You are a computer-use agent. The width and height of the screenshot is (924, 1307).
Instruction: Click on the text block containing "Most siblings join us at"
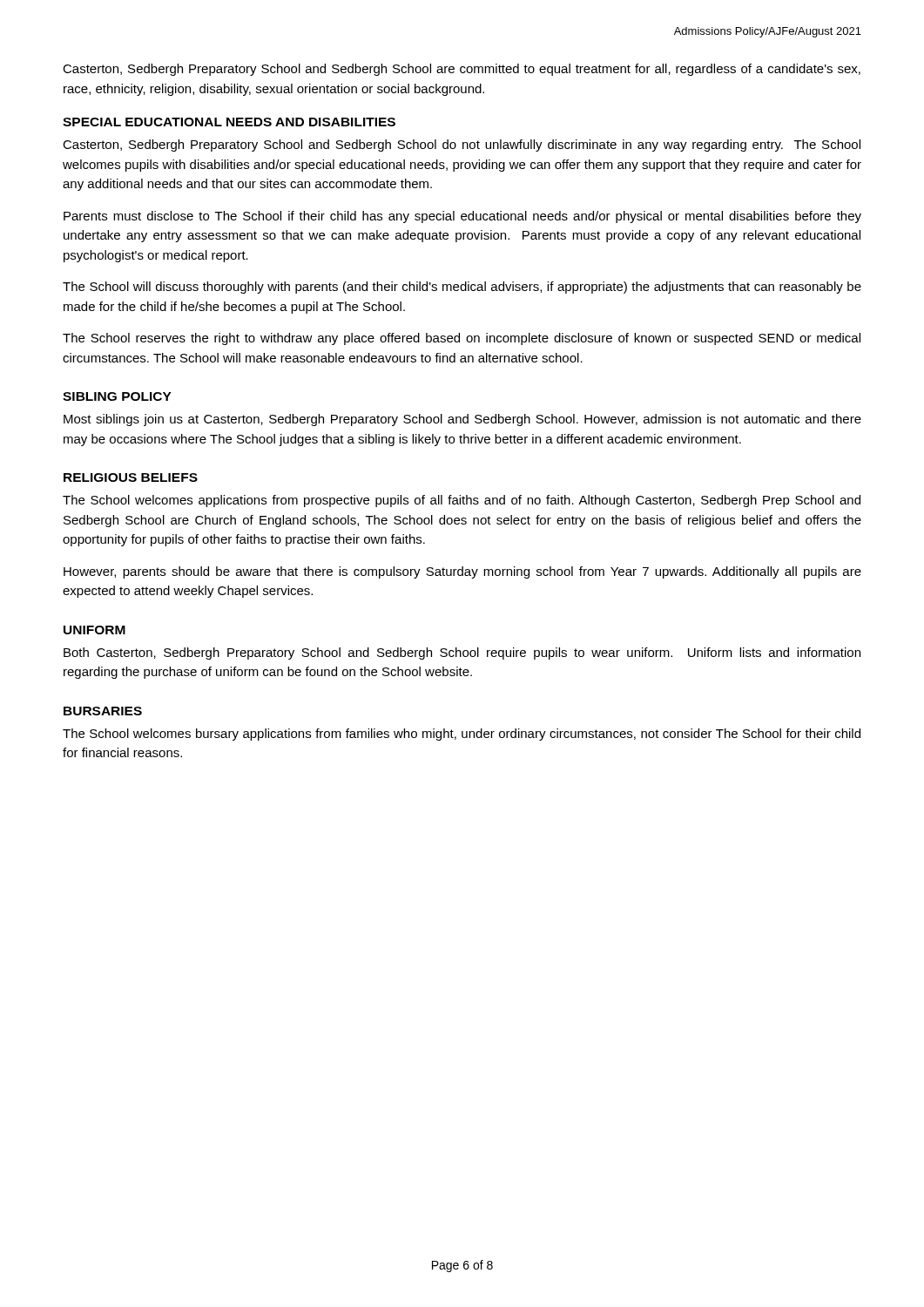tap(462, 429)
